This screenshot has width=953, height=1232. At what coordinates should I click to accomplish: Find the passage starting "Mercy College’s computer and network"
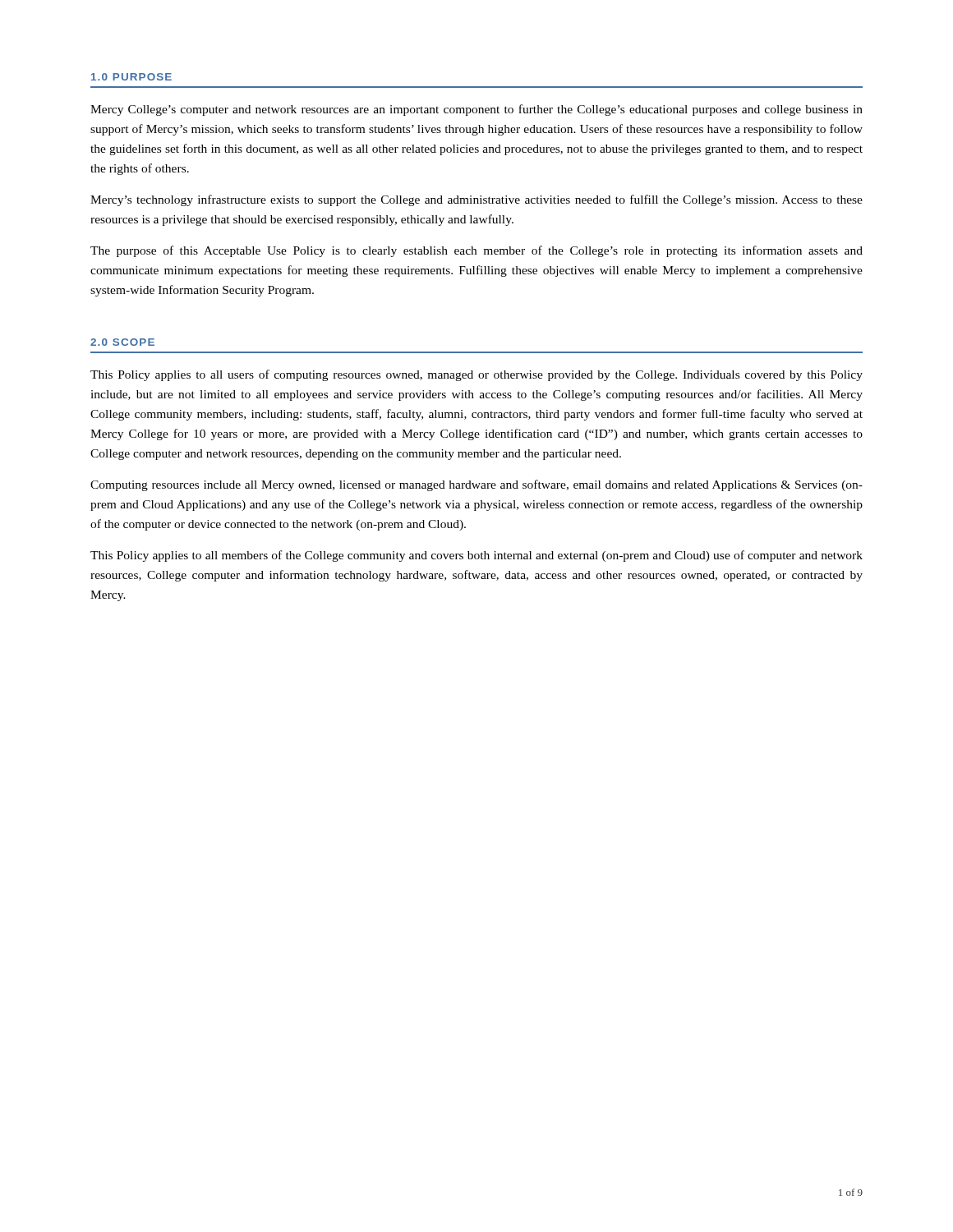click(x=476, y=138)
